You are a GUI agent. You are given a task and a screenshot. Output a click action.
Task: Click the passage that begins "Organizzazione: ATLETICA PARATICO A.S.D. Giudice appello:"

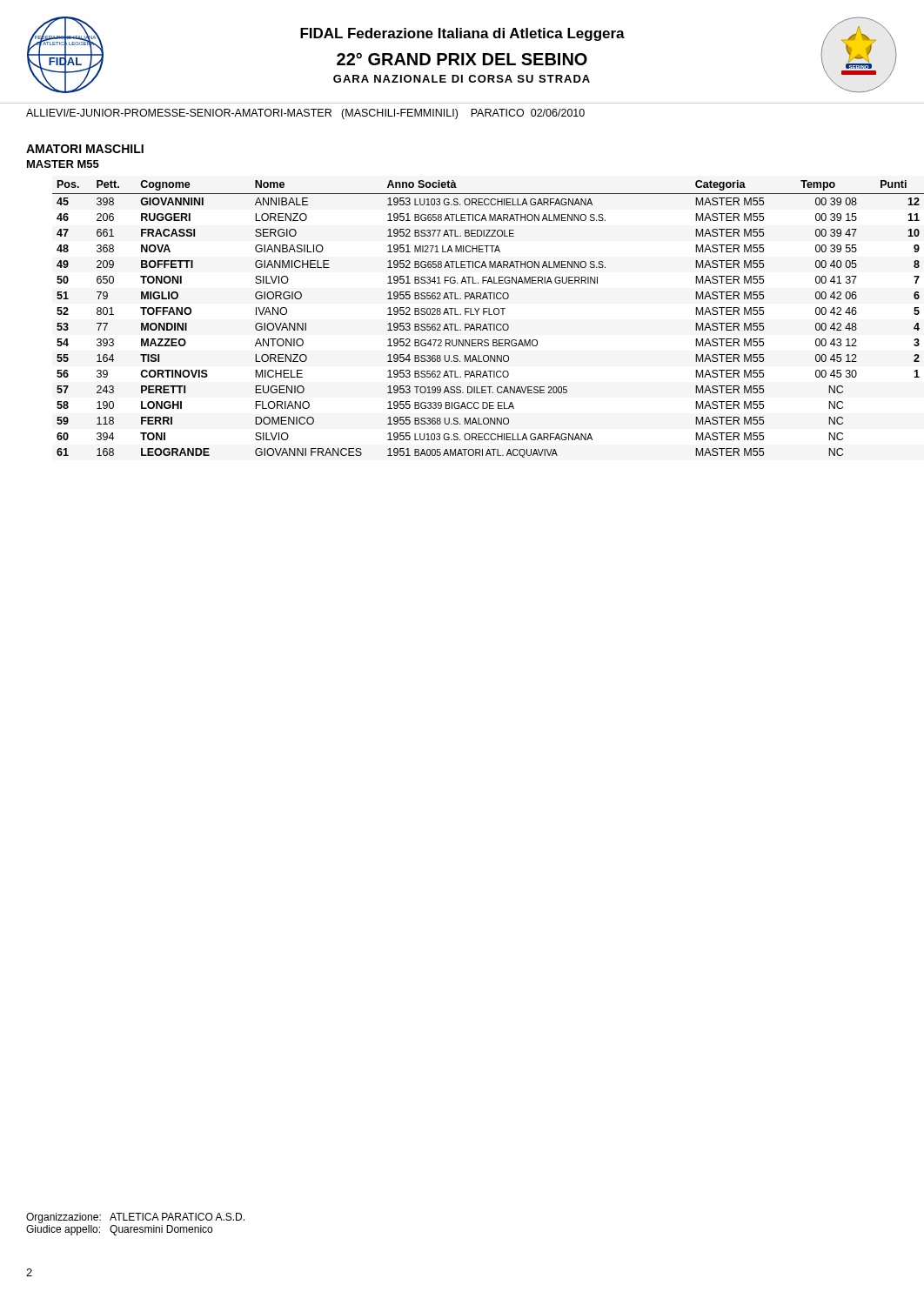[136, 1223]
